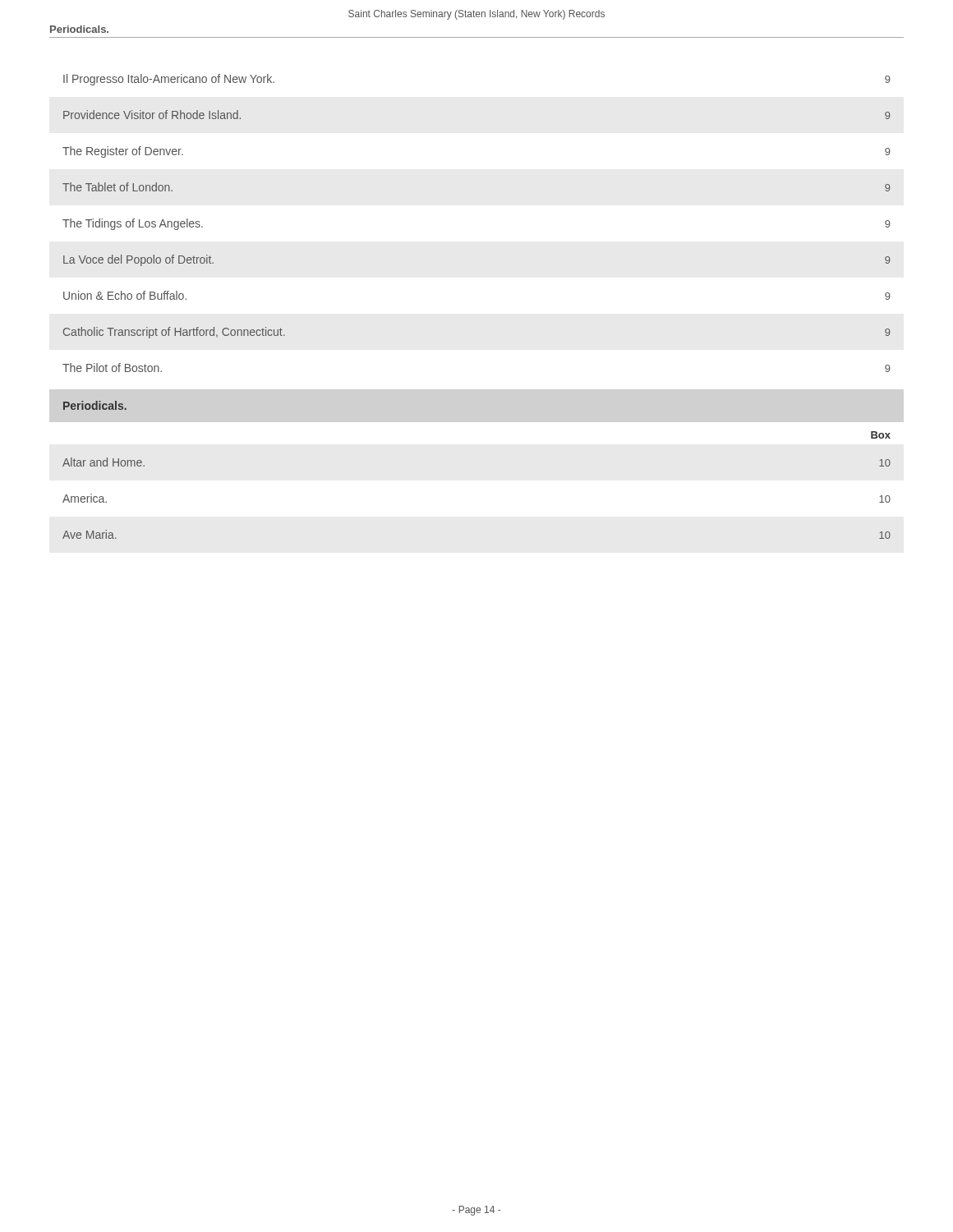Locate the text starting "Catholic Transcript of Hartford, Connecticut. 9"

(x=178, y=331)
